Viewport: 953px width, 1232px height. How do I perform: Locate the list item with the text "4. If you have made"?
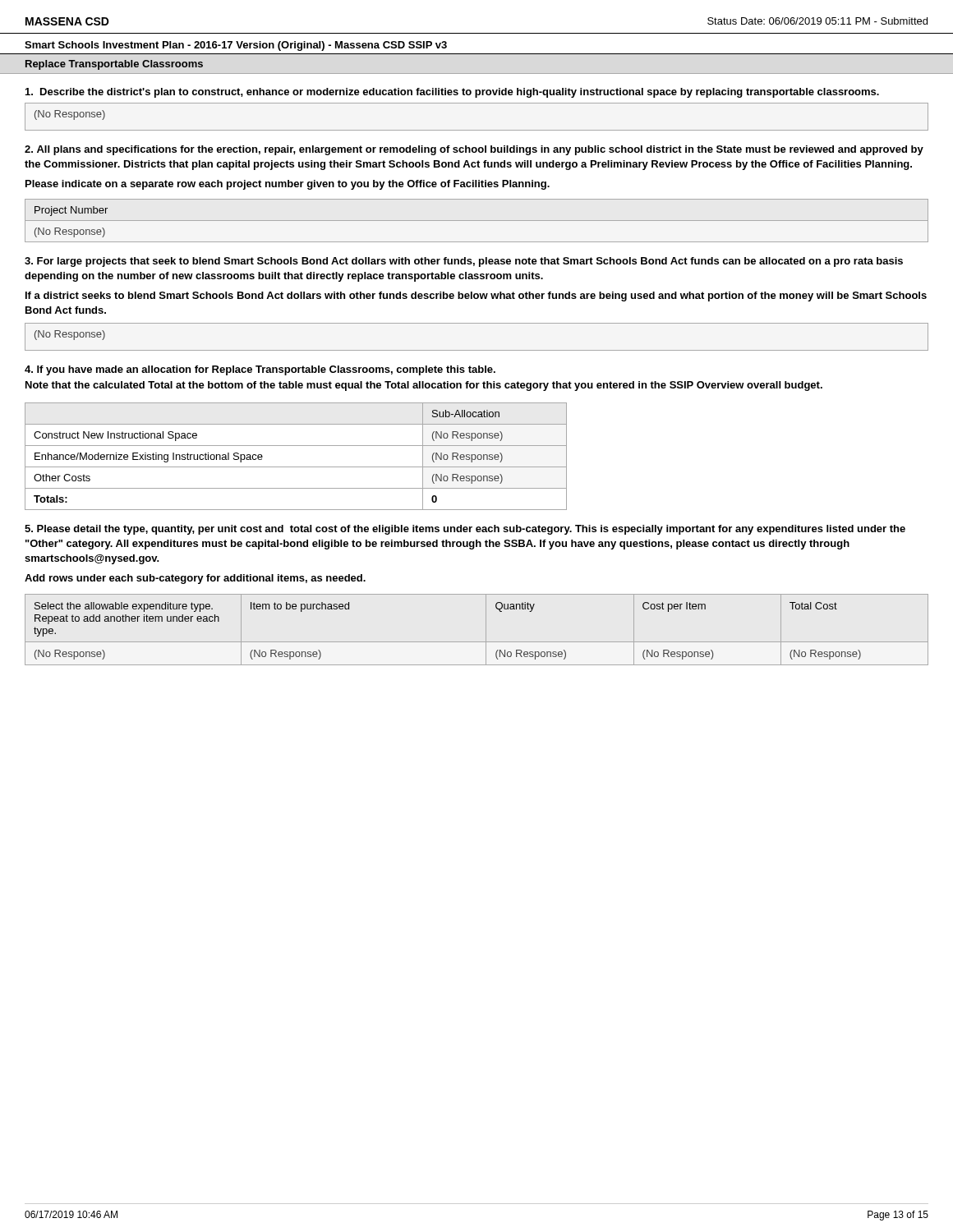[476, 377]
